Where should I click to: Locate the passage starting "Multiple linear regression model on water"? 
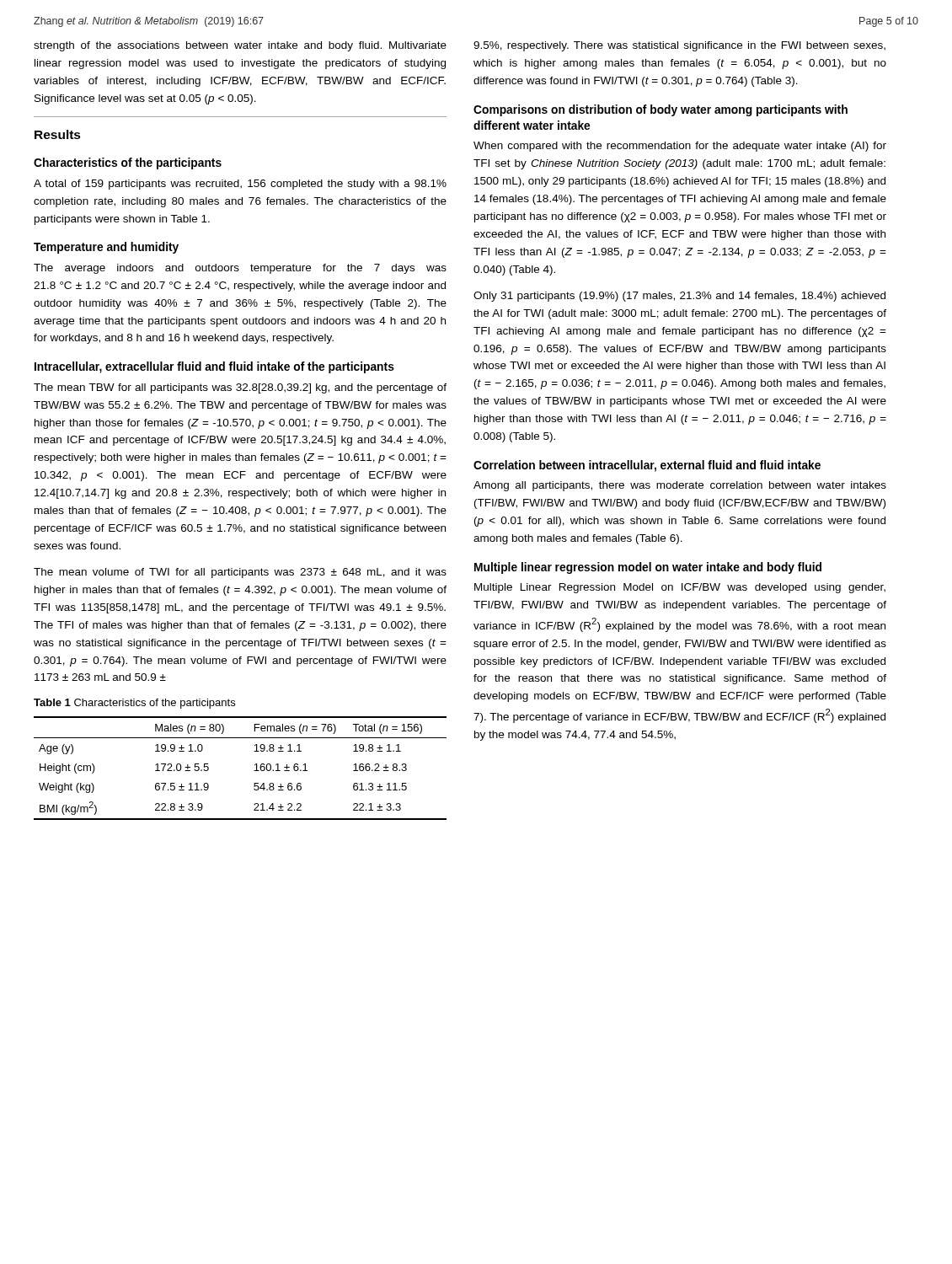coord(648,568)
